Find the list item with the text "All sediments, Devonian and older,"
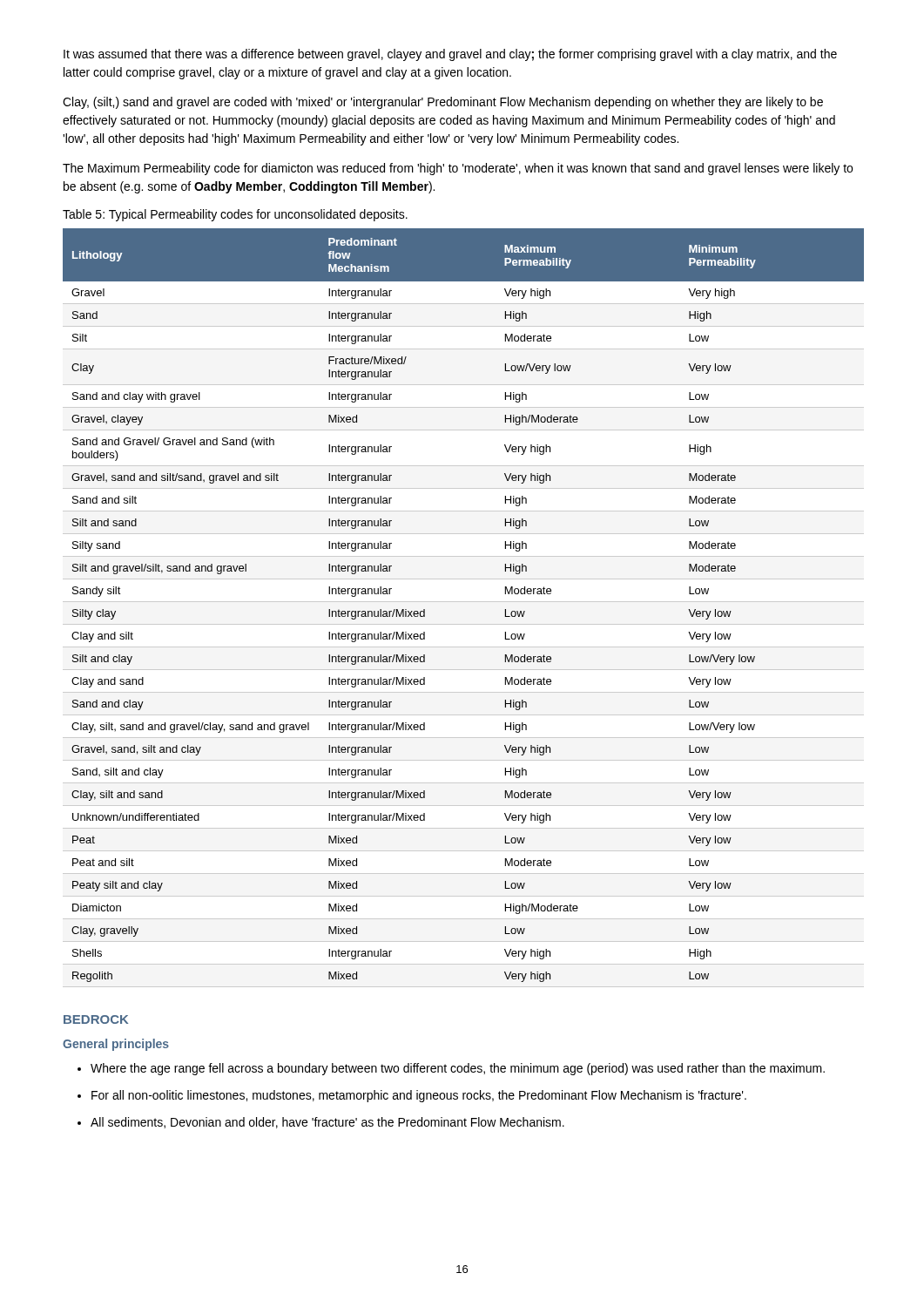Screen dimensions: 1307x924 tap(328, 1122)
